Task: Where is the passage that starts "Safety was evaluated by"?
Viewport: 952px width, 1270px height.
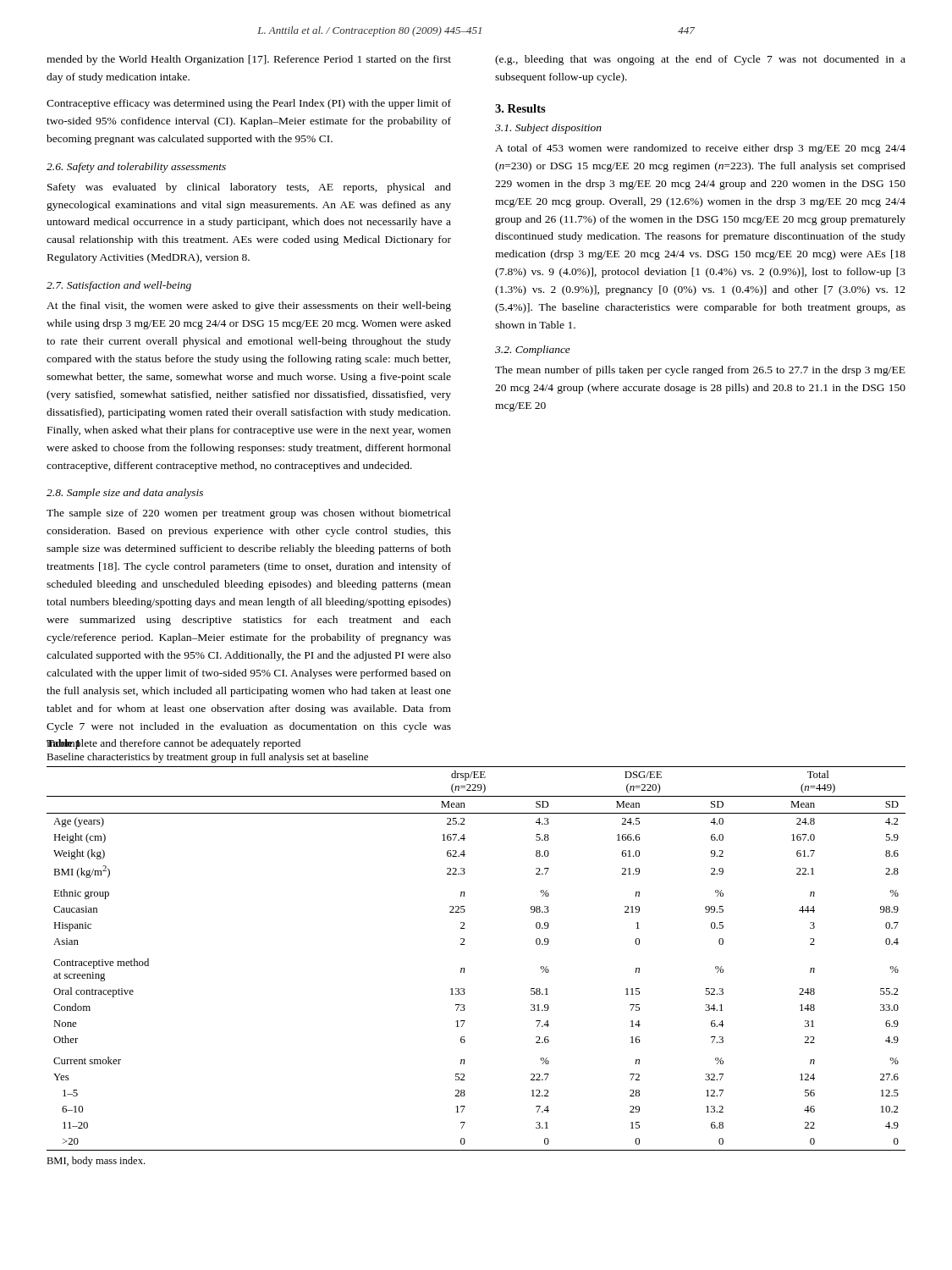Action: [249, 222]
